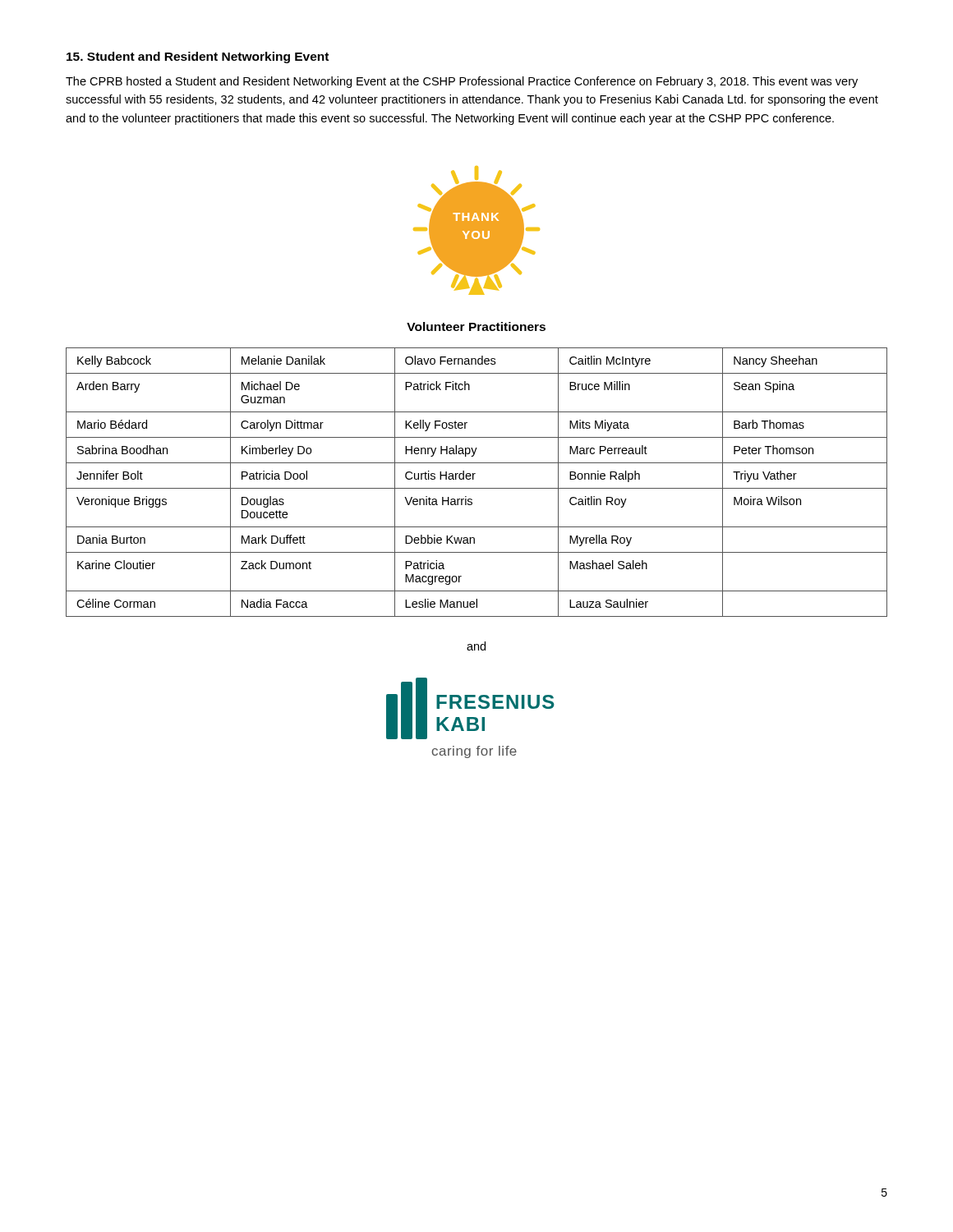Locate the table

(476, 482)
